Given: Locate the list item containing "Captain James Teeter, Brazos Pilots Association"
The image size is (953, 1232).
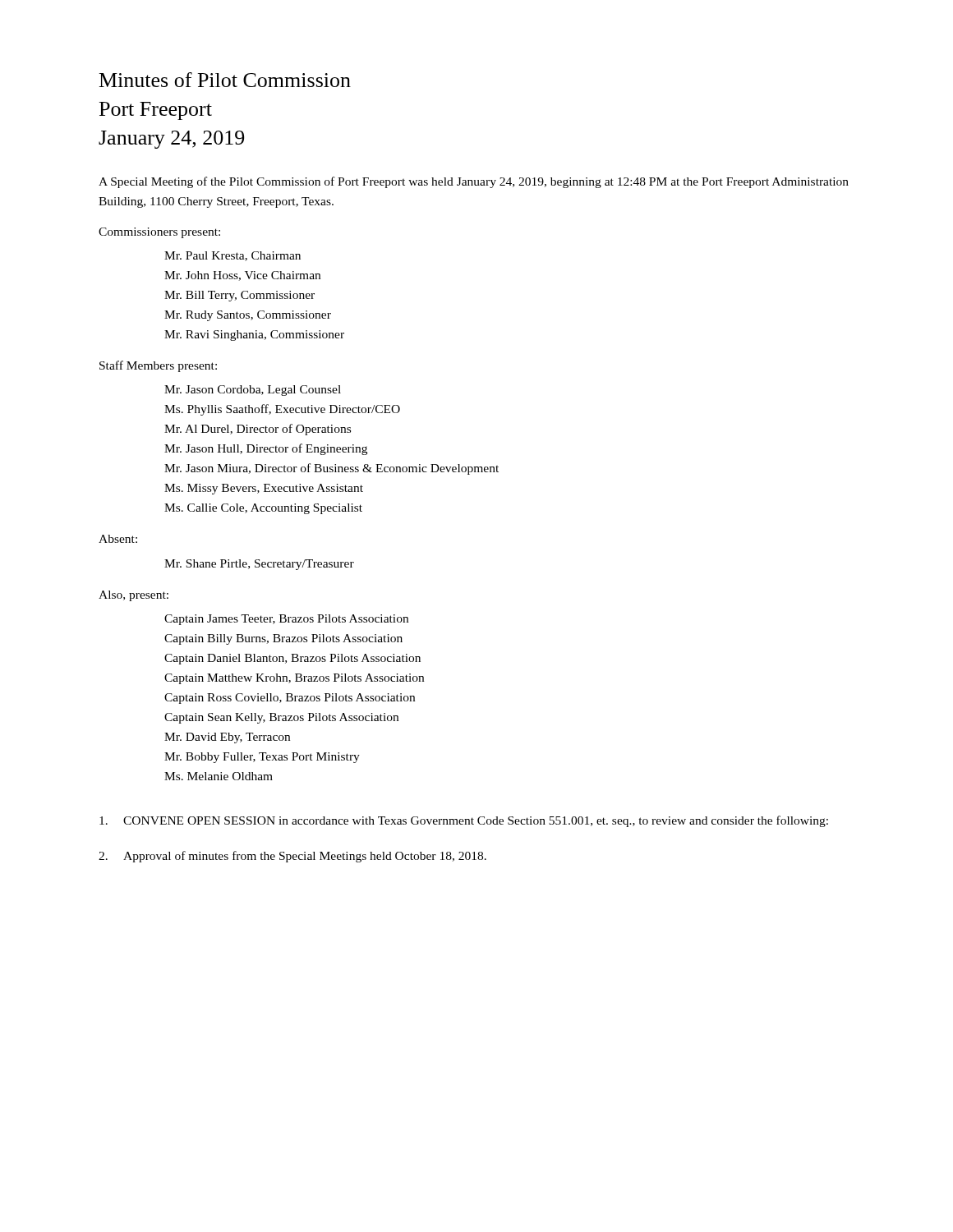Looking at the screenshot, I should coord(286,620).
